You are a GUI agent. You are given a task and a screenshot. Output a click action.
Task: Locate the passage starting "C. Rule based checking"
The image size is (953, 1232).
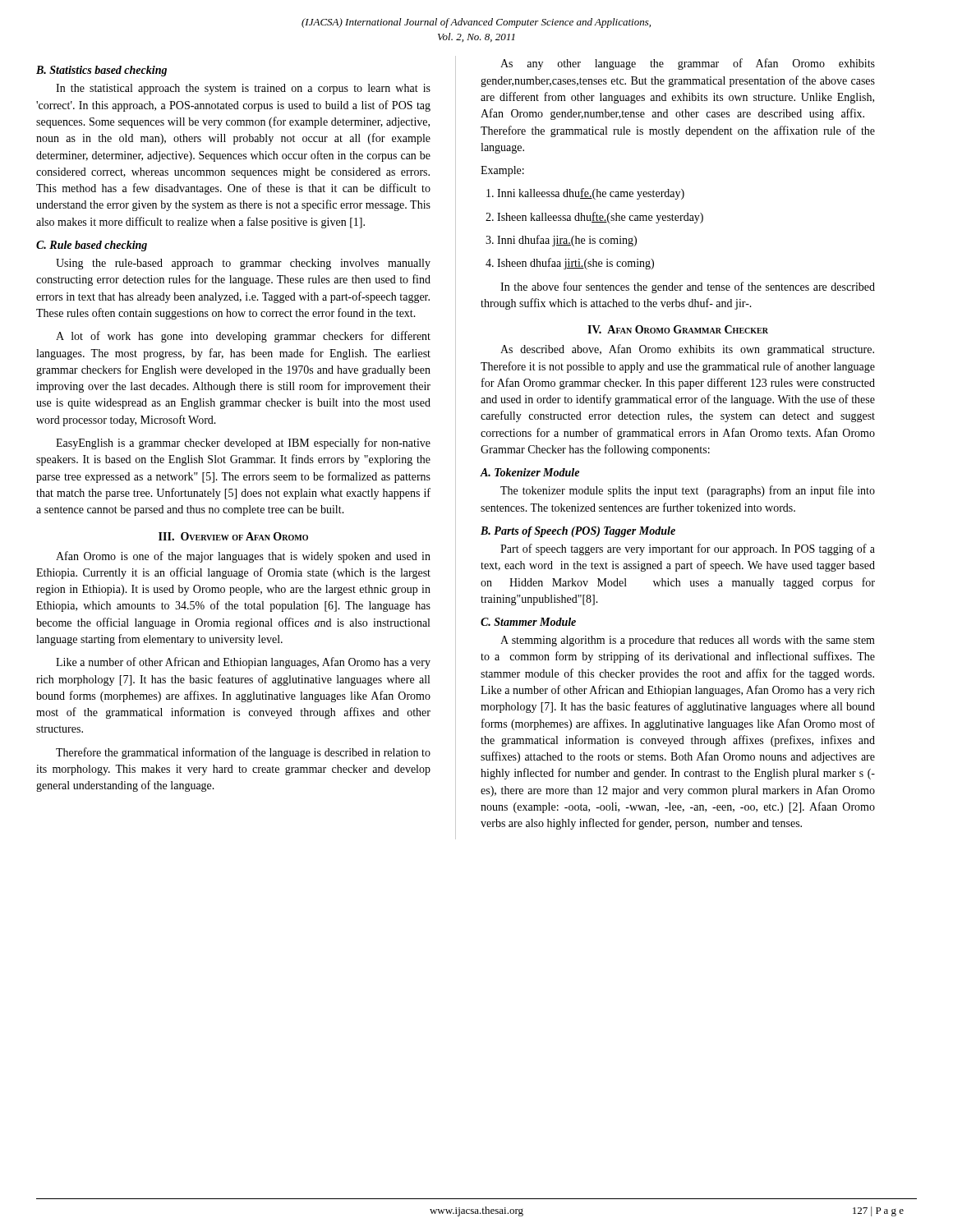(x=92, y=245)
